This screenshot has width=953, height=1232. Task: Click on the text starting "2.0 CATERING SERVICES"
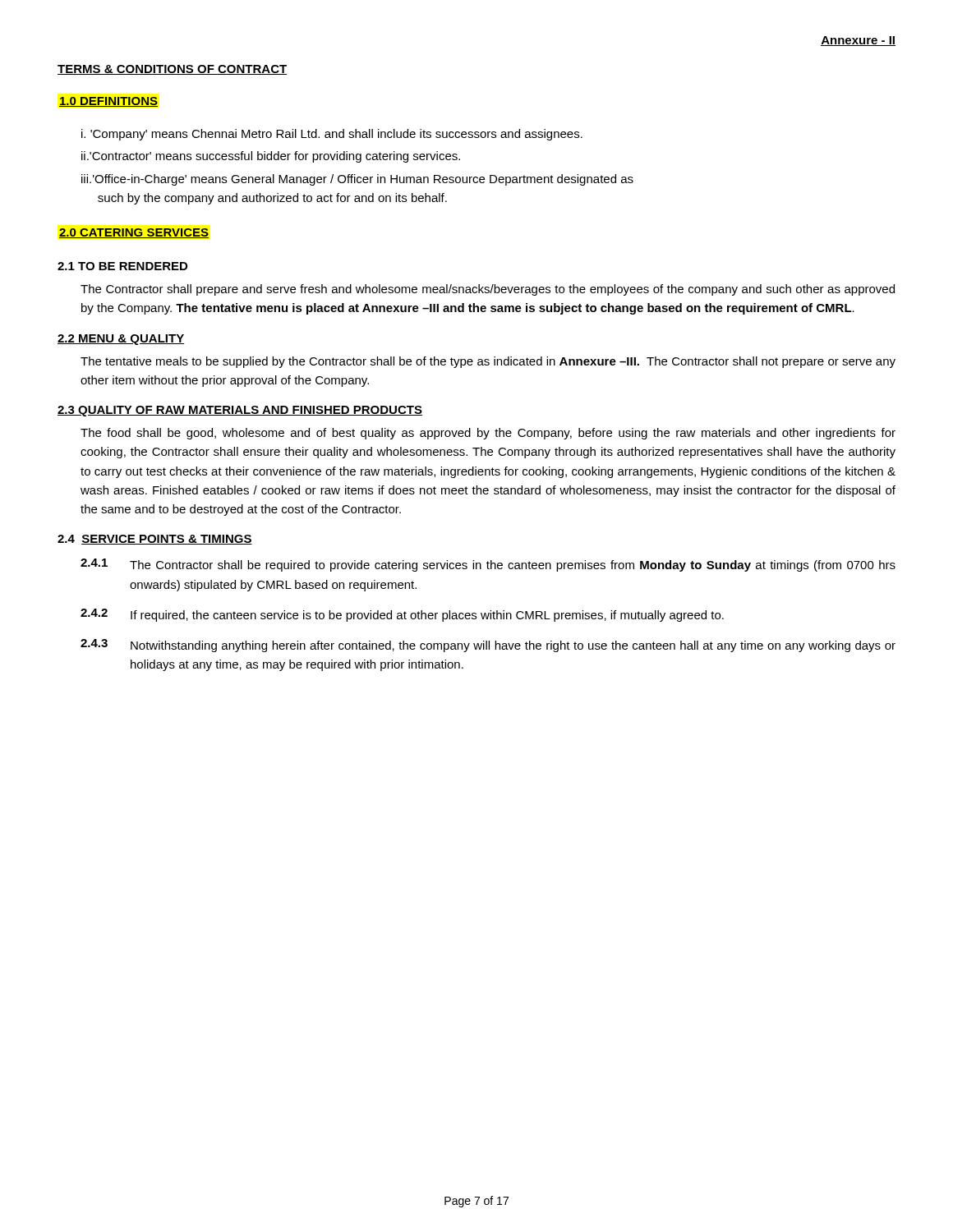[x=134, y=232]
